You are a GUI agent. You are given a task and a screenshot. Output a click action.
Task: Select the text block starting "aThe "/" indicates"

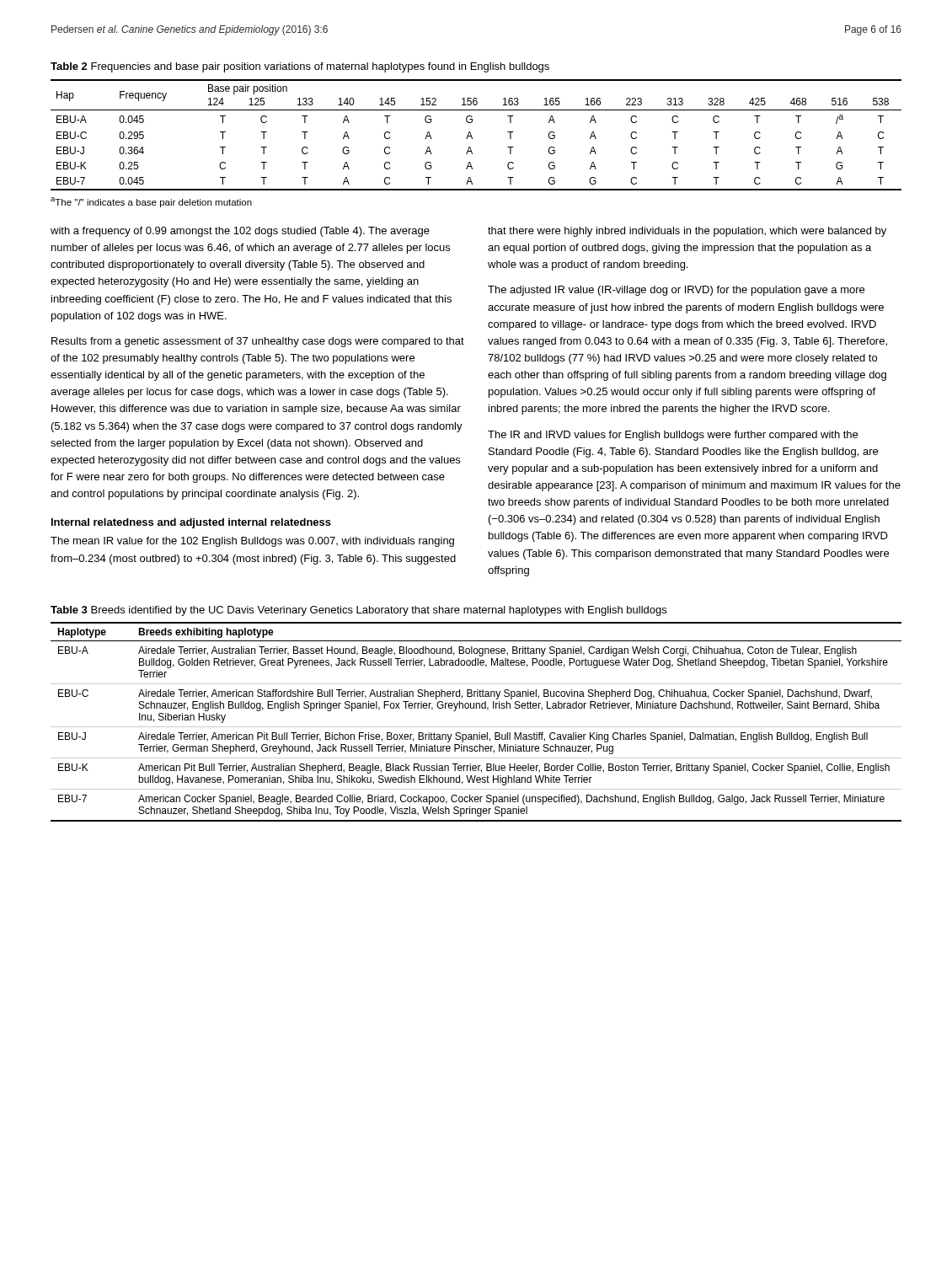[x=151, y=201]
